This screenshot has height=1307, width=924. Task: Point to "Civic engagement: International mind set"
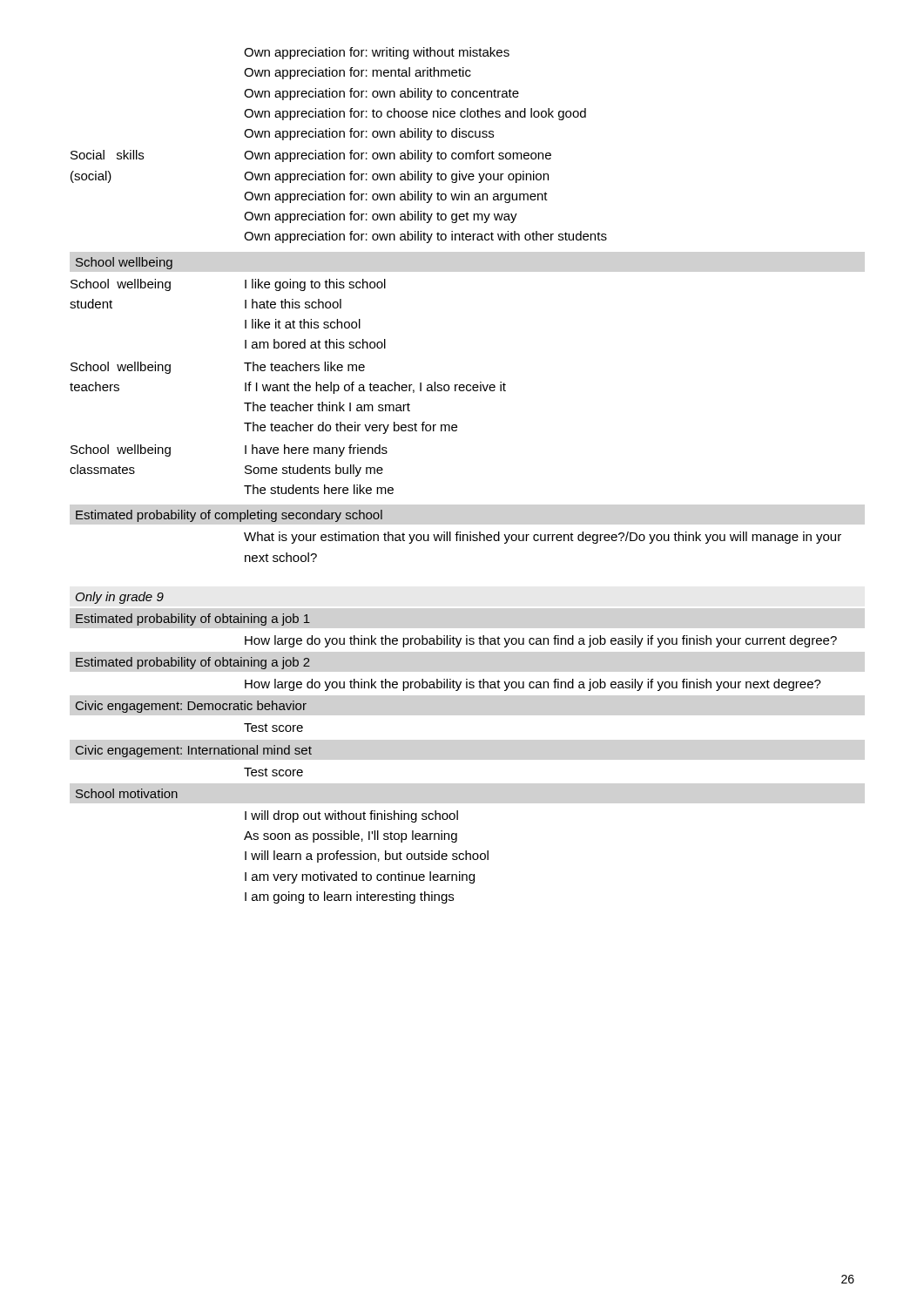(x=193, y=749)
